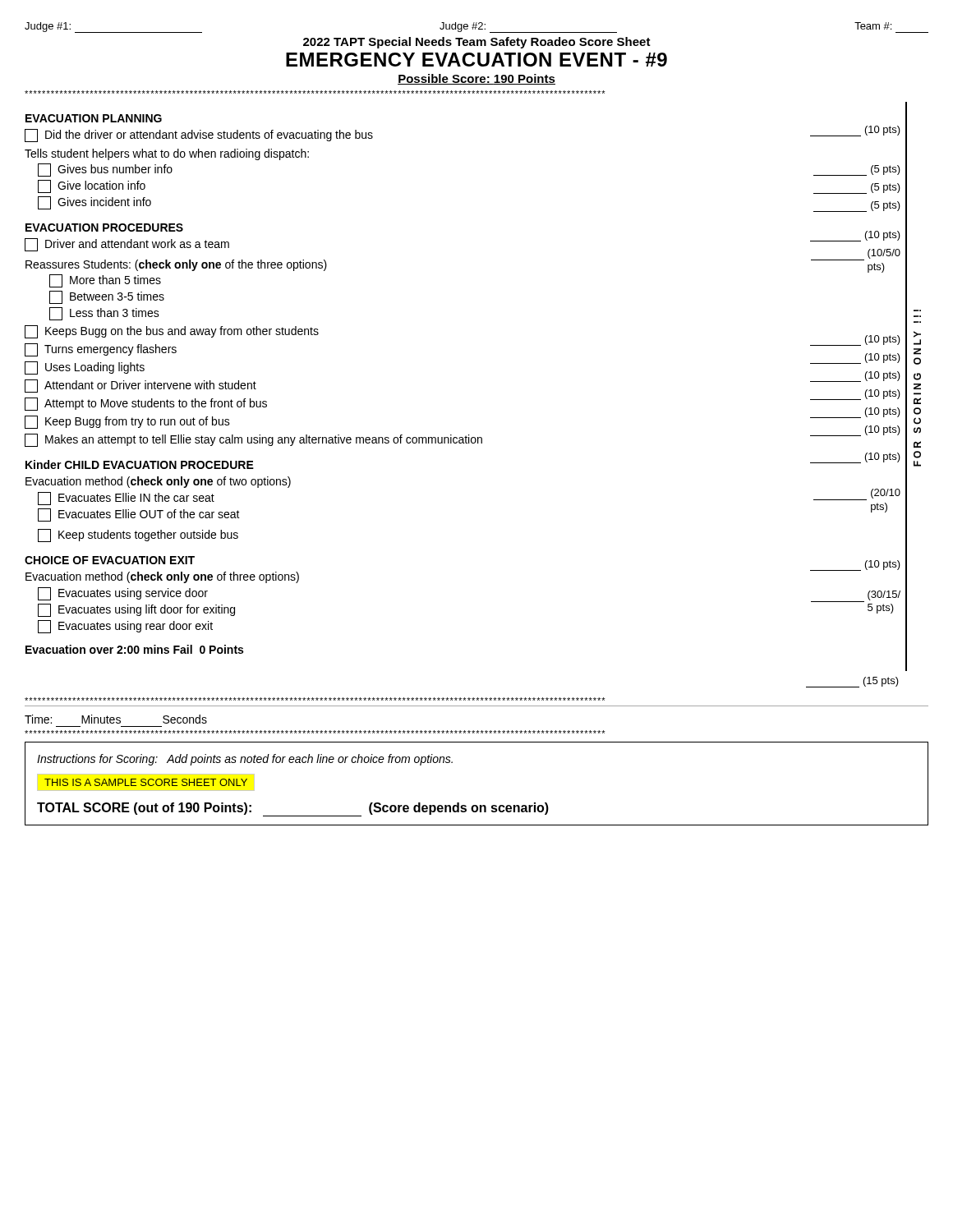Click on the element starting "Between 3-5 times"
The image size is (953, 1232).
107,297
